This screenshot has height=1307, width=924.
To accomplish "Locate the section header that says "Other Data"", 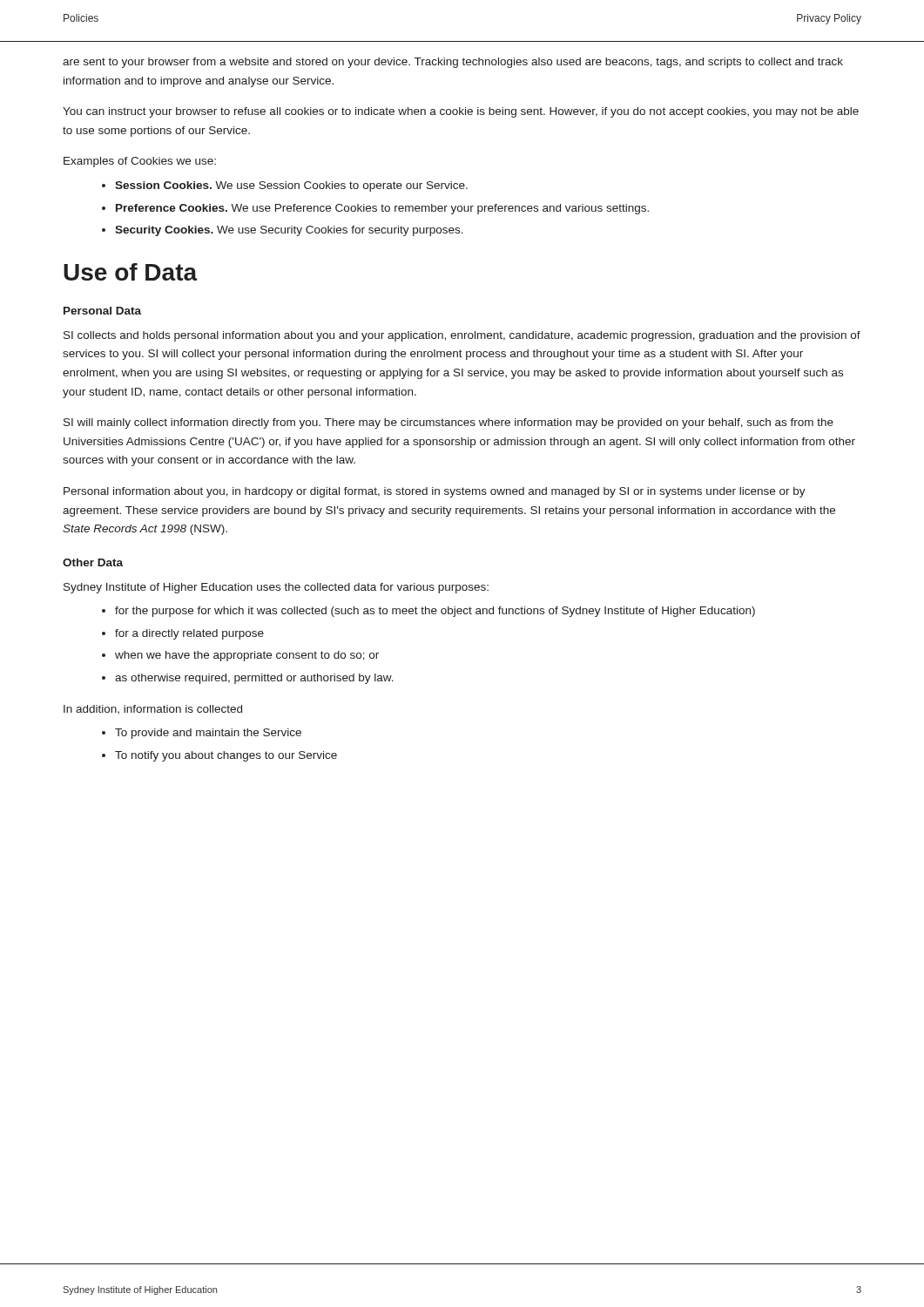I will (93, 562).
